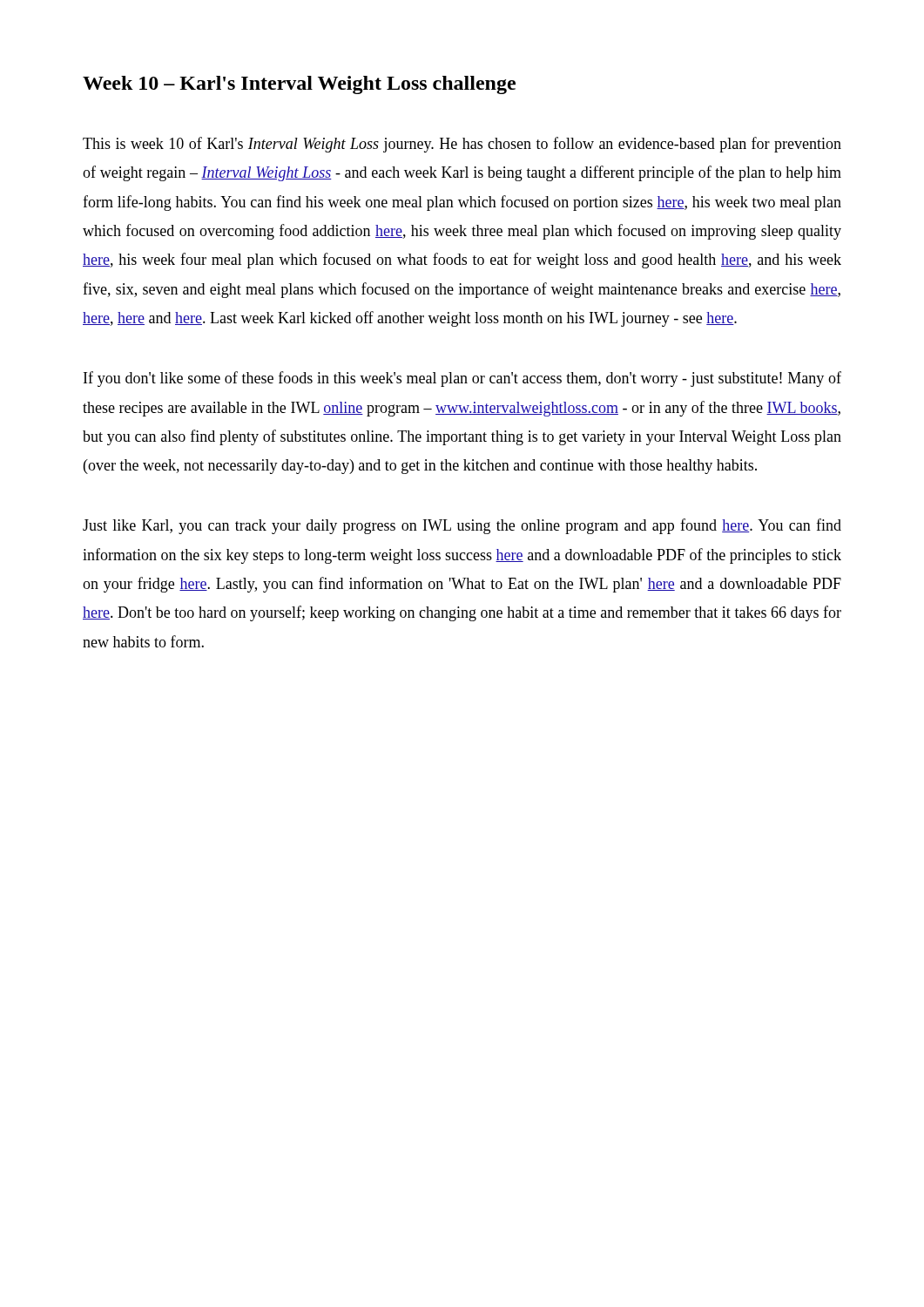The height and width of the screenshot is (1307, 924).
Task: Find the title
Action: (x=462, y=83)
